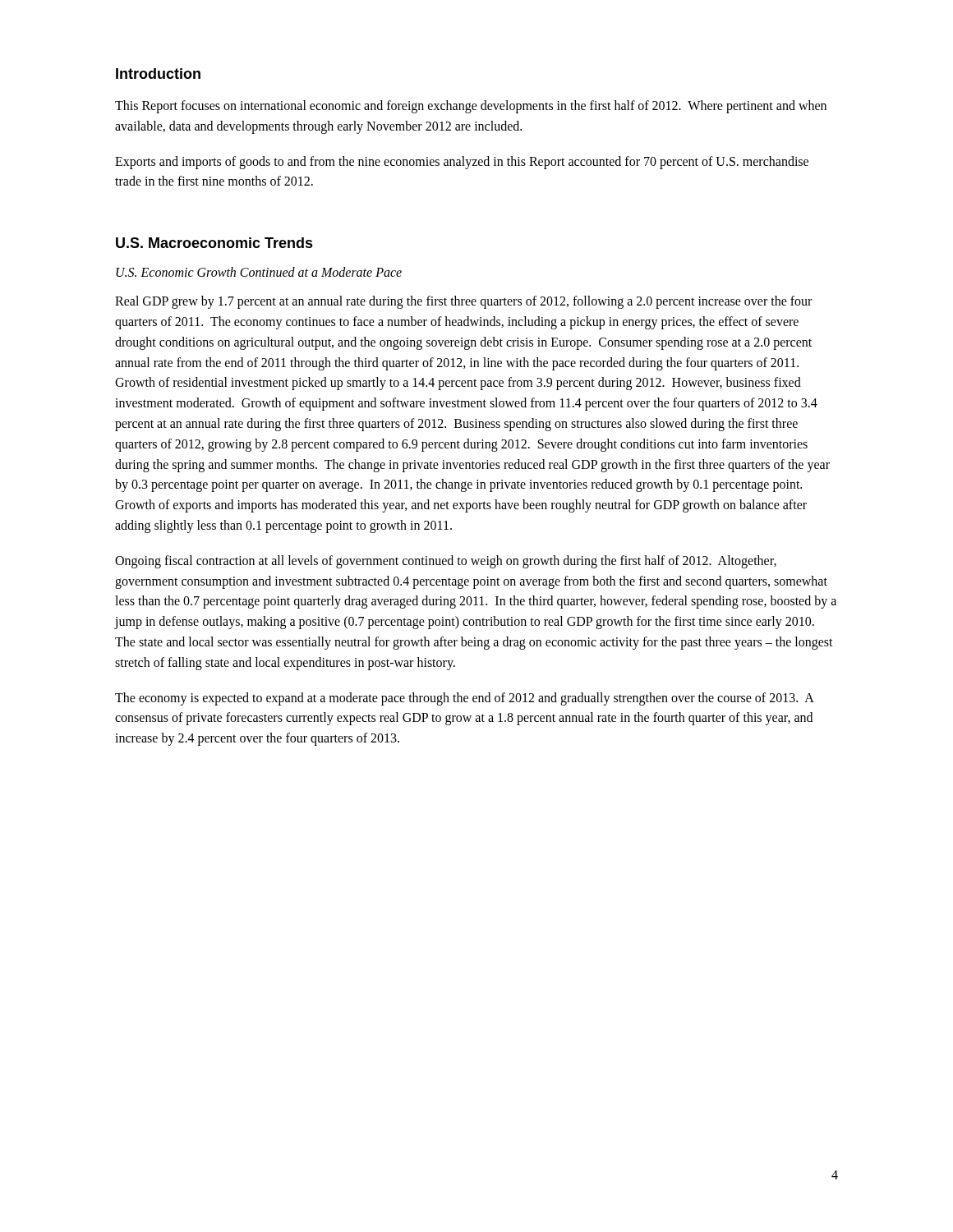Locate the text starting "The economy is expected to expand at"

coord(464,718)
